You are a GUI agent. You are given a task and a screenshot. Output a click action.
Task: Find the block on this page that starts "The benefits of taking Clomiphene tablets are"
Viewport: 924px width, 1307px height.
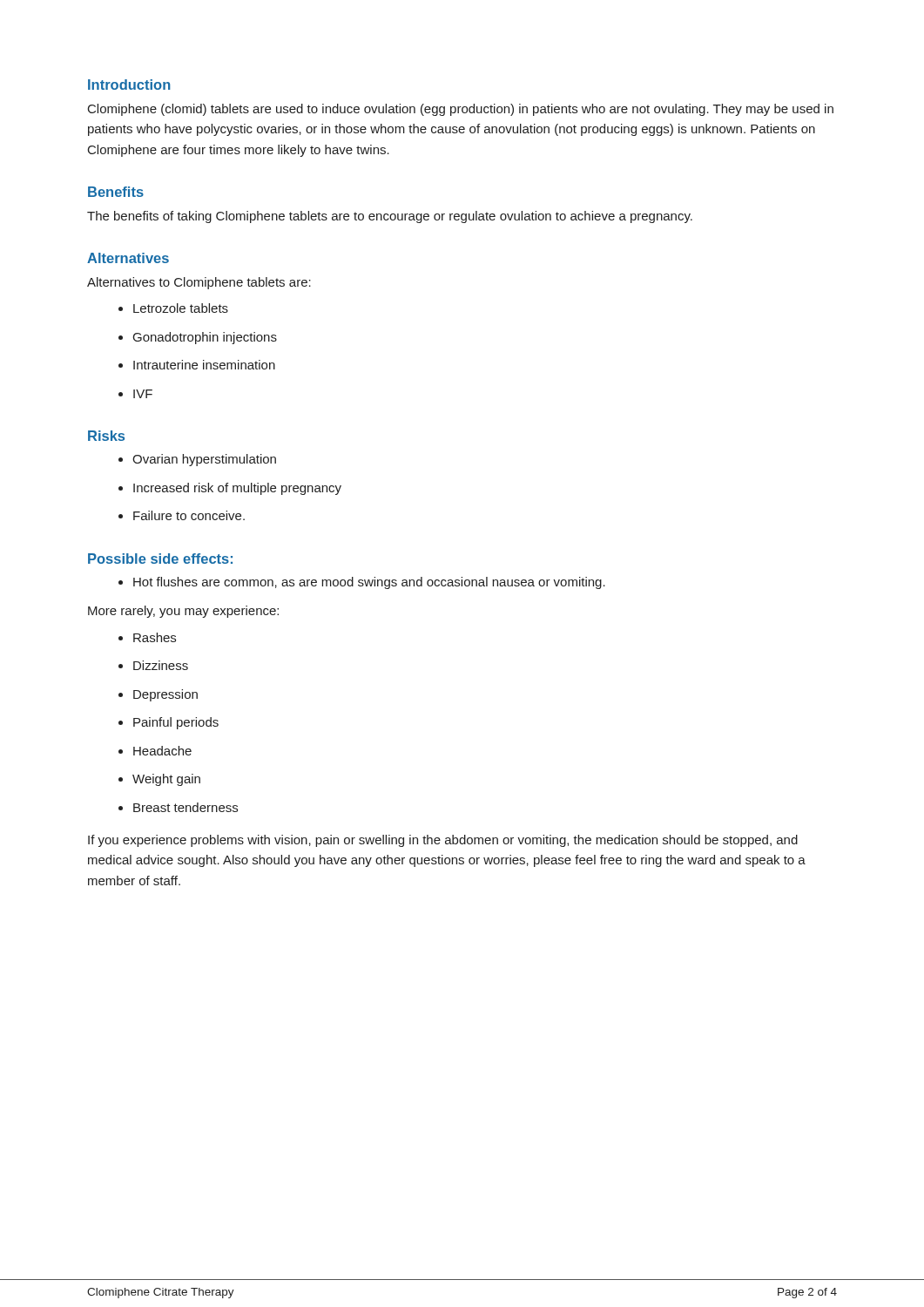[x=390, y=215]
